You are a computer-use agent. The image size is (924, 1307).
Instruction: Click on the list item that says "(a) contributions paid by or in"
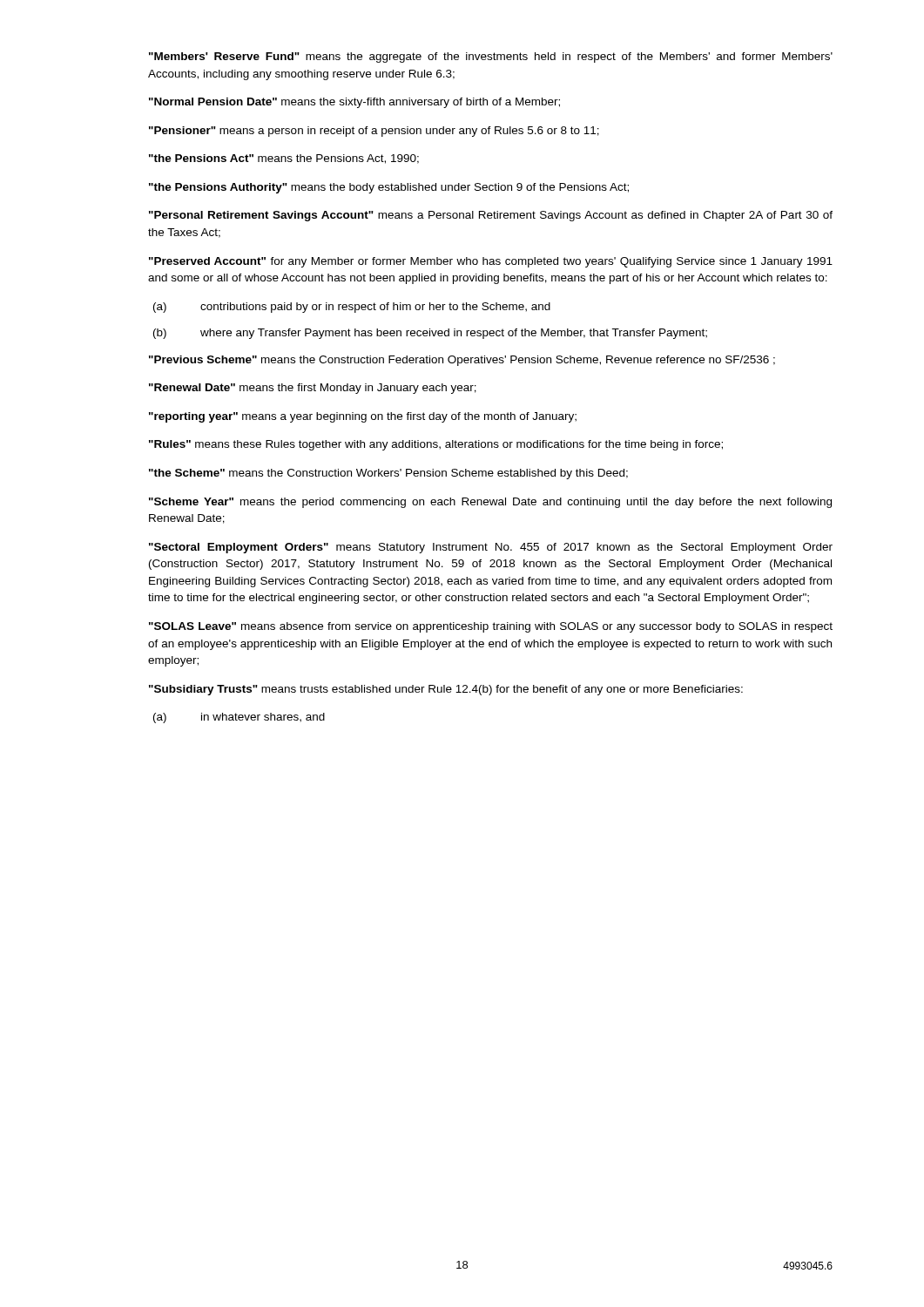pyautogui.click(x=490, y=306)
